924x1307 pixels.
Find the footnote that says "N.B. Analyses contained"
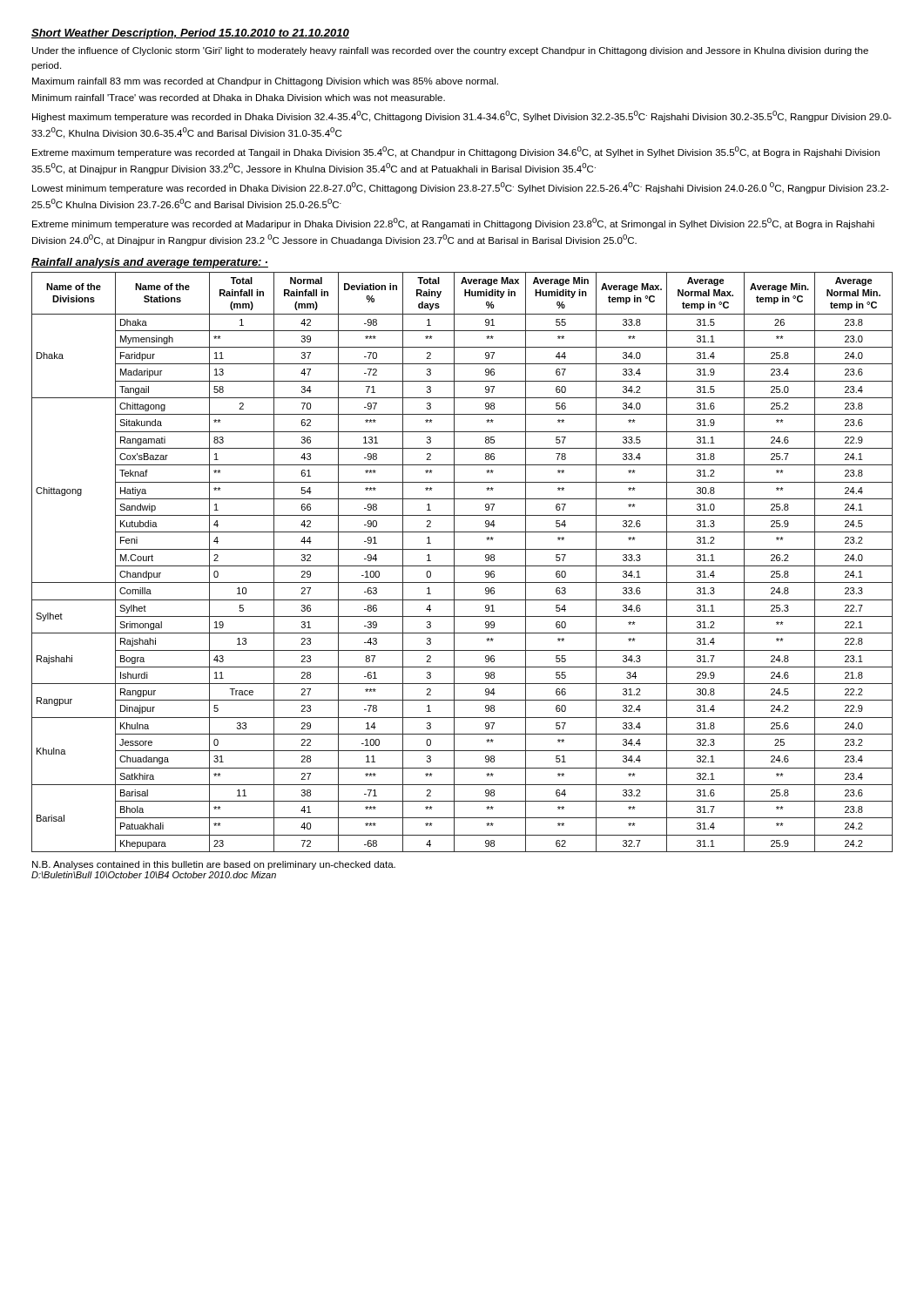[x=214, y=864]
